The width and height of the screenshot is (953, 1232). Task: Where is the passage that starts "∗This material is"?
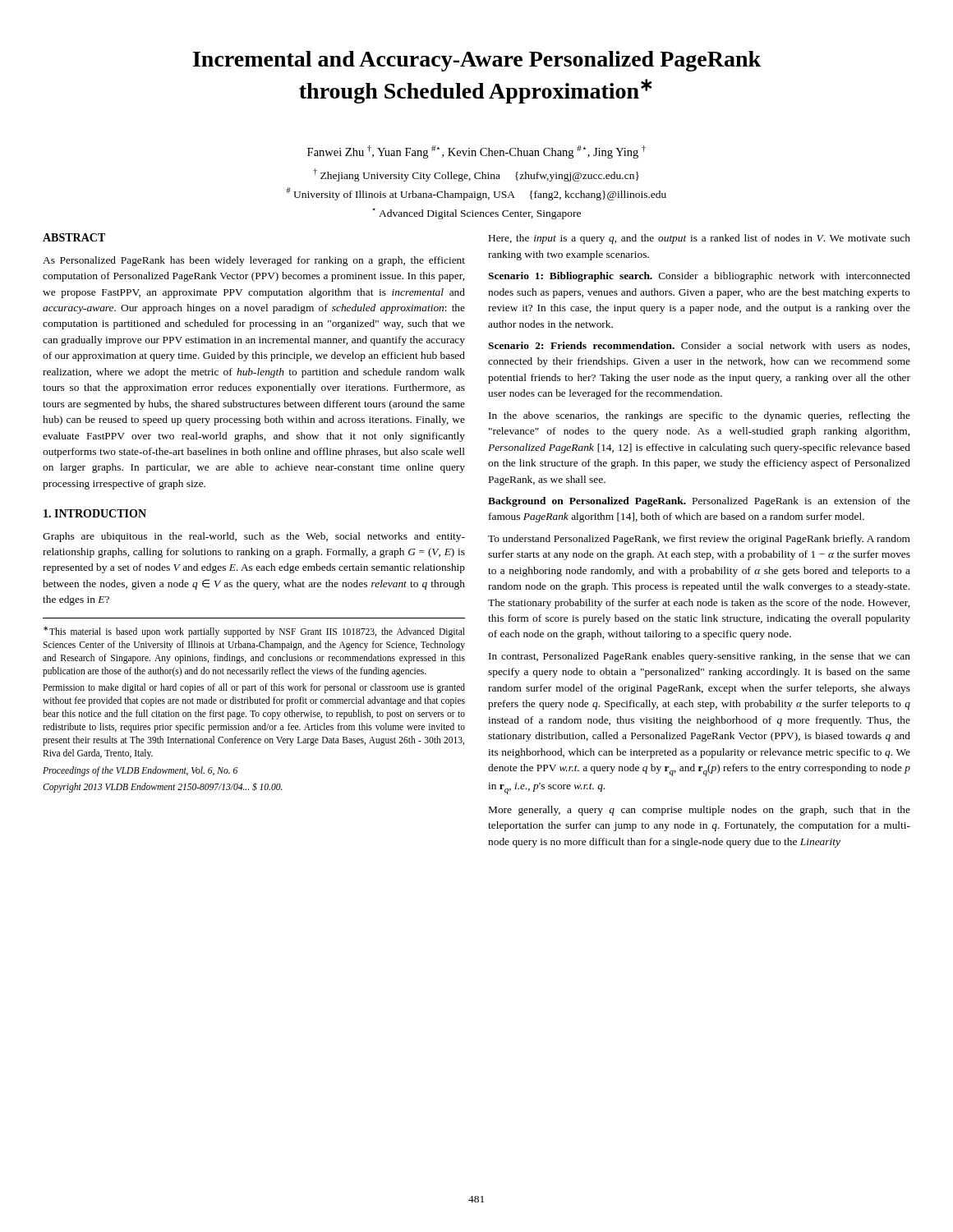pyautogui.click(x=254, y=708)
